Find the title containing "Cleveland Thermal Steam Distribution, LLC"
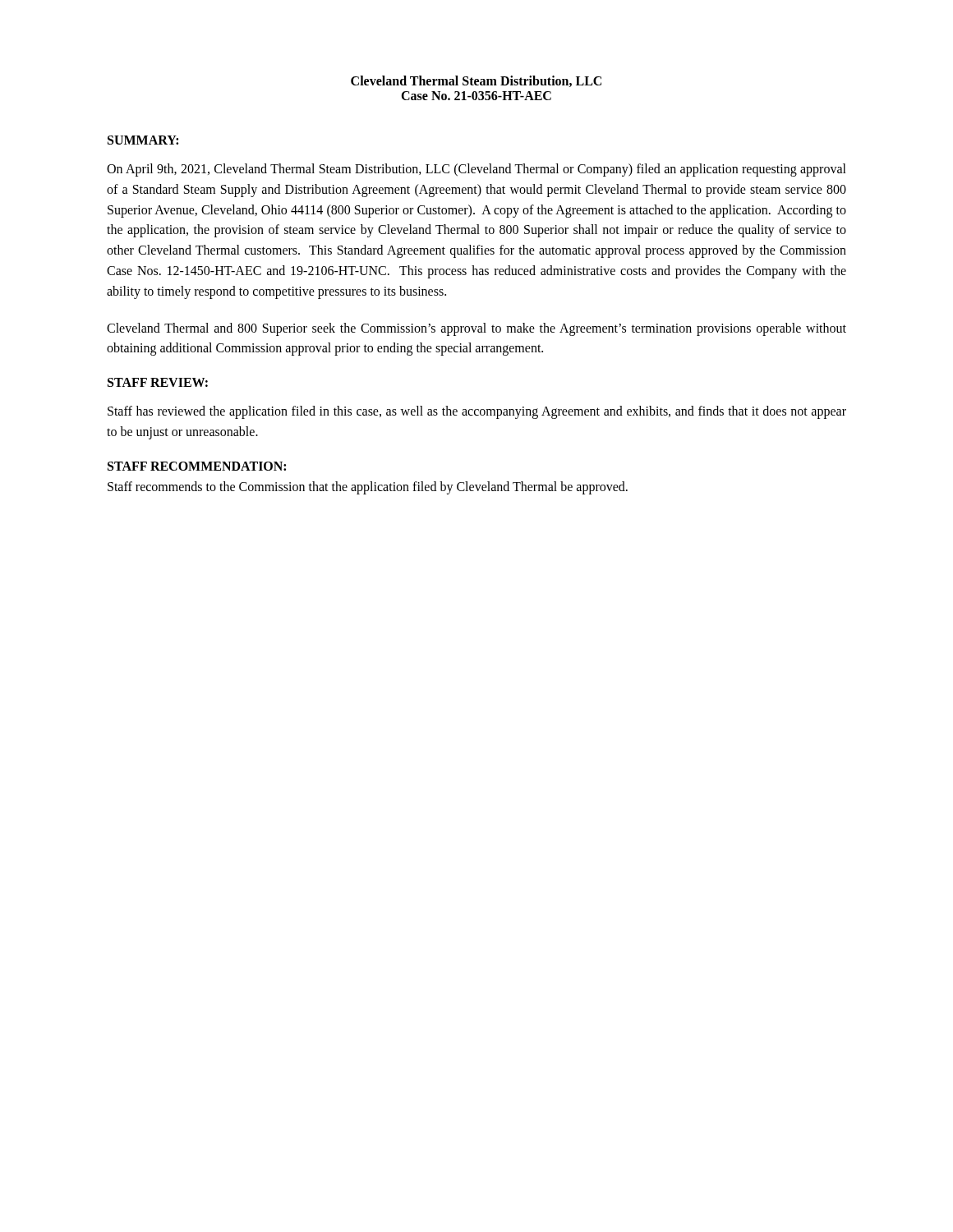 click(476, 88)
